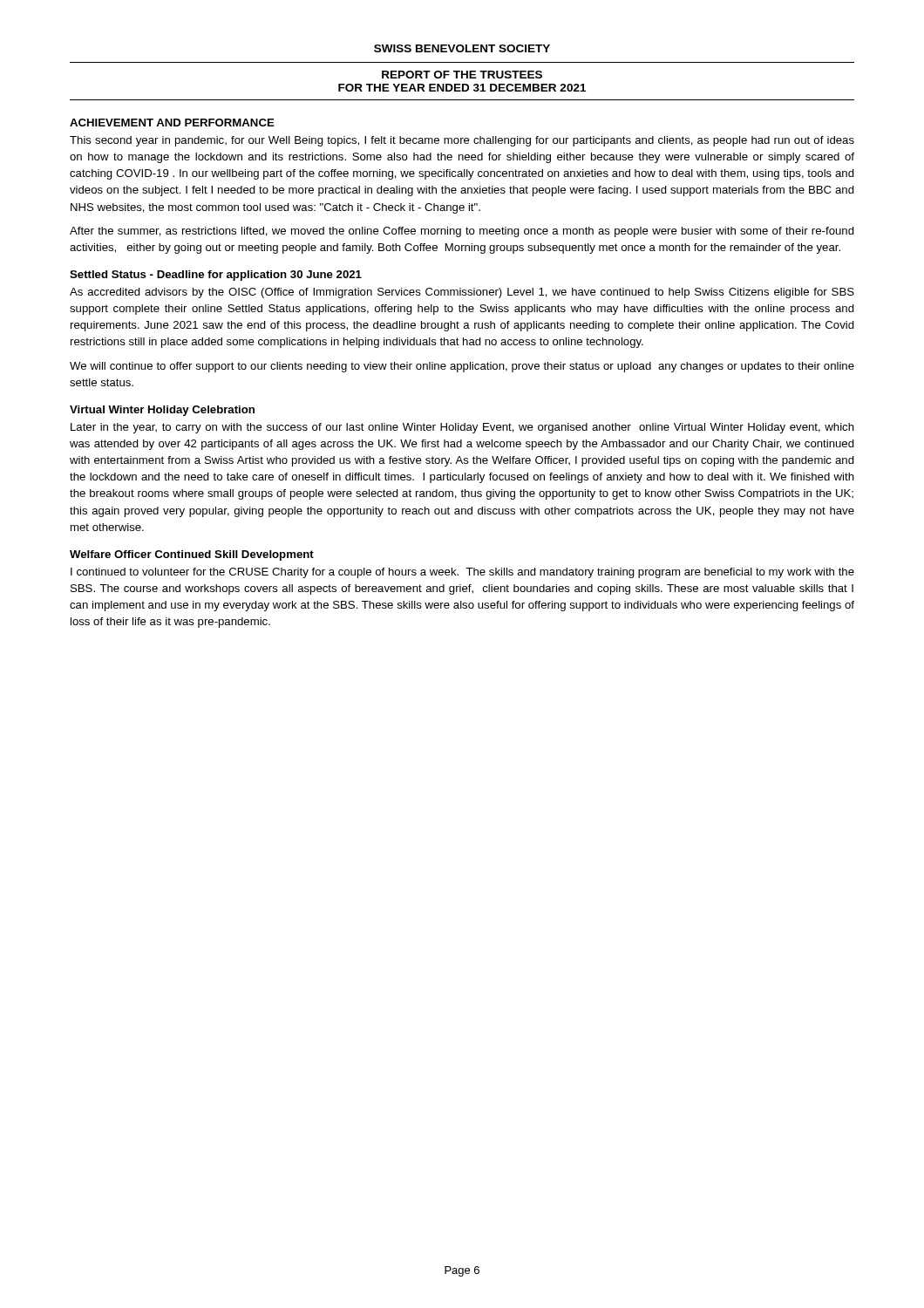The image size is (924, 1308).
Task: Where is the section header that starts "Settled Status - Deadline"?
Action: click(216, 274)
